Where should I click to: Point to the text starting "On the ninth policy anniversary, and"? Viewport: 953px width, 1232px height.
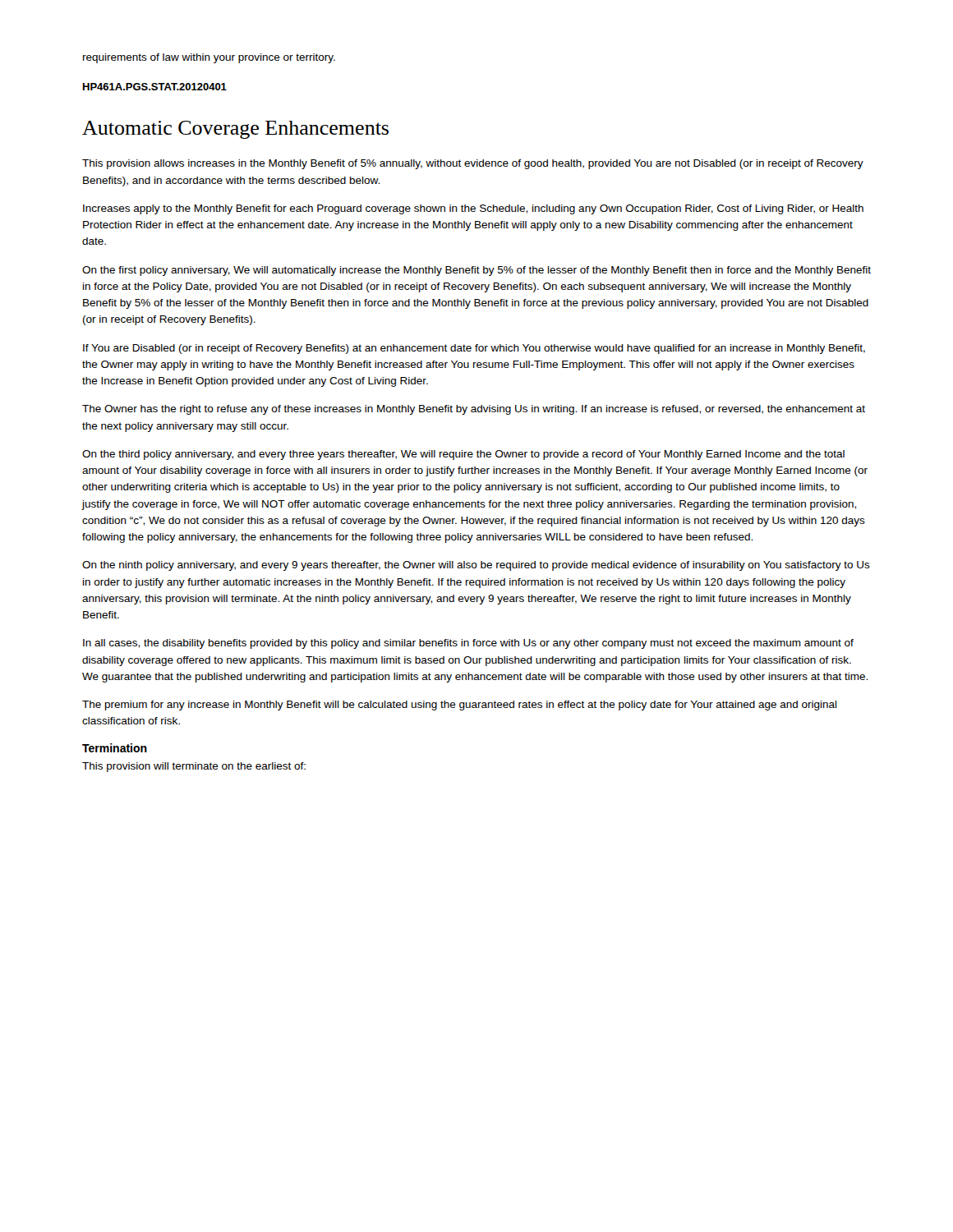pyautogui.click(x=476, y=590)
